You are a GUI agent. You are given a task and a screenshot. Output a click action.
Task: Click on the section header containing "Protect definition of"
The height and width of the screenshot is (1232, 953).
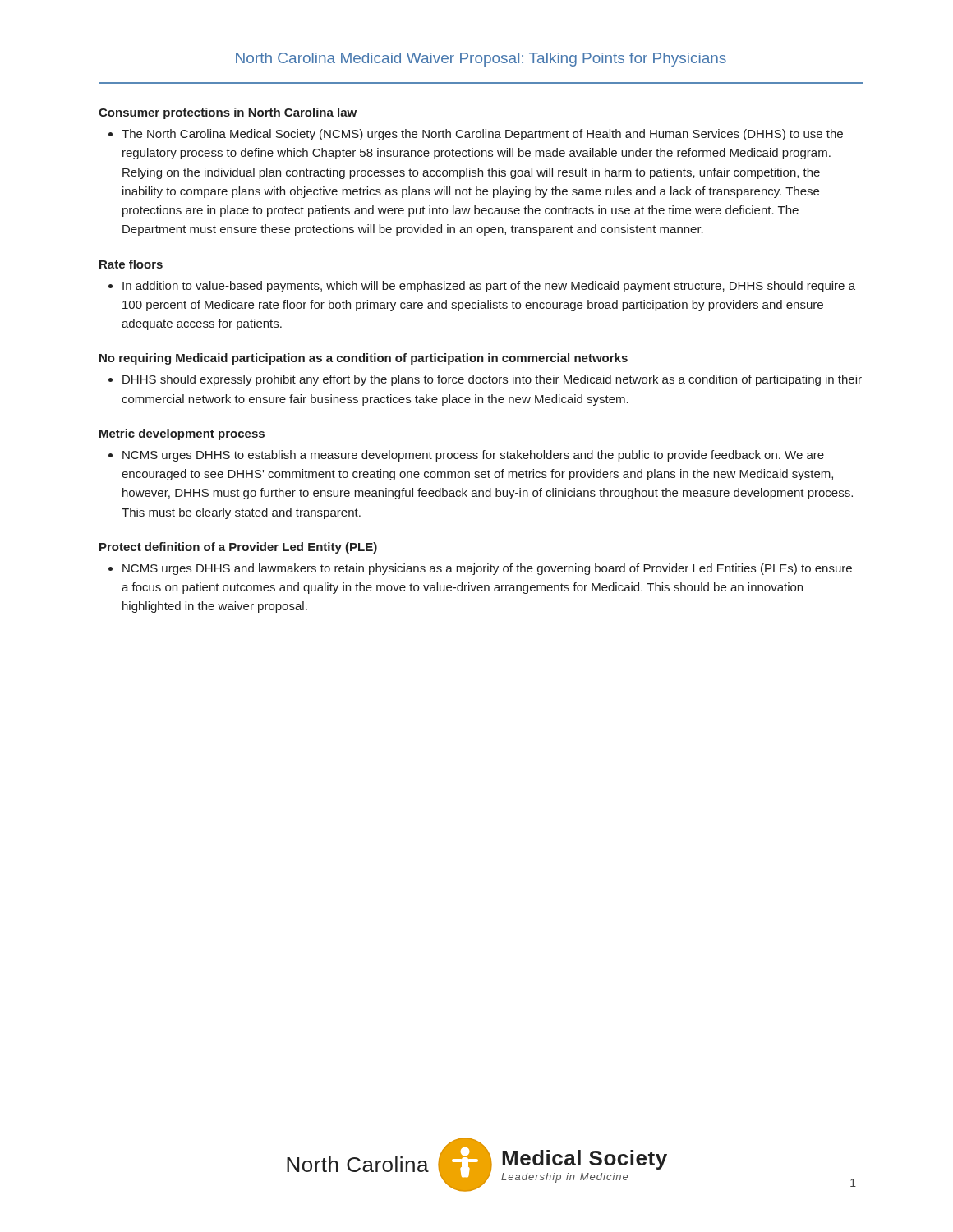coord(238,546)
